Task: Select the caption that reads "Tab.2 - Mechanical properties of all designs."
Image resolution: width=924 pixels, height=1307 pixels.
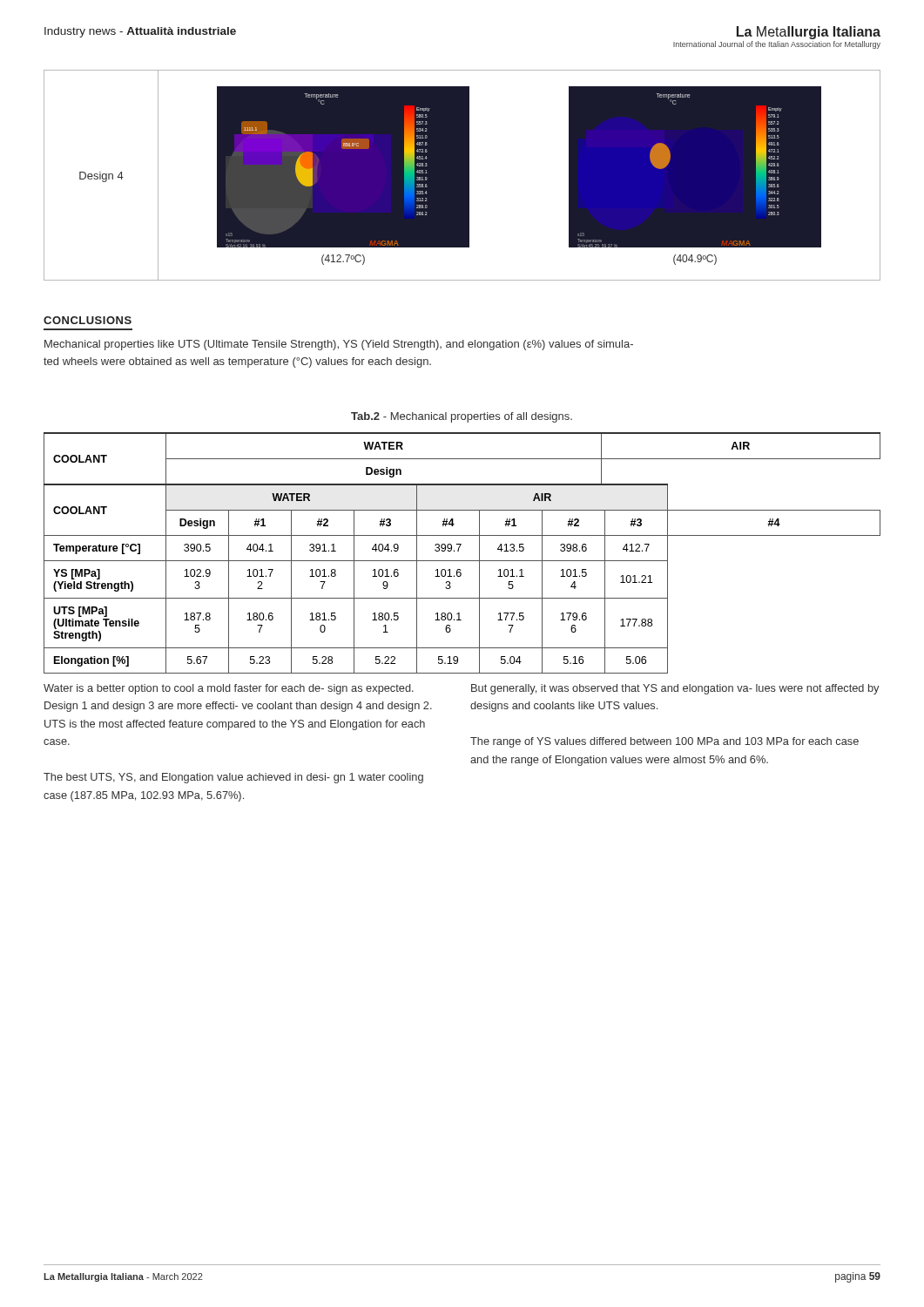Action: point(462,416)
